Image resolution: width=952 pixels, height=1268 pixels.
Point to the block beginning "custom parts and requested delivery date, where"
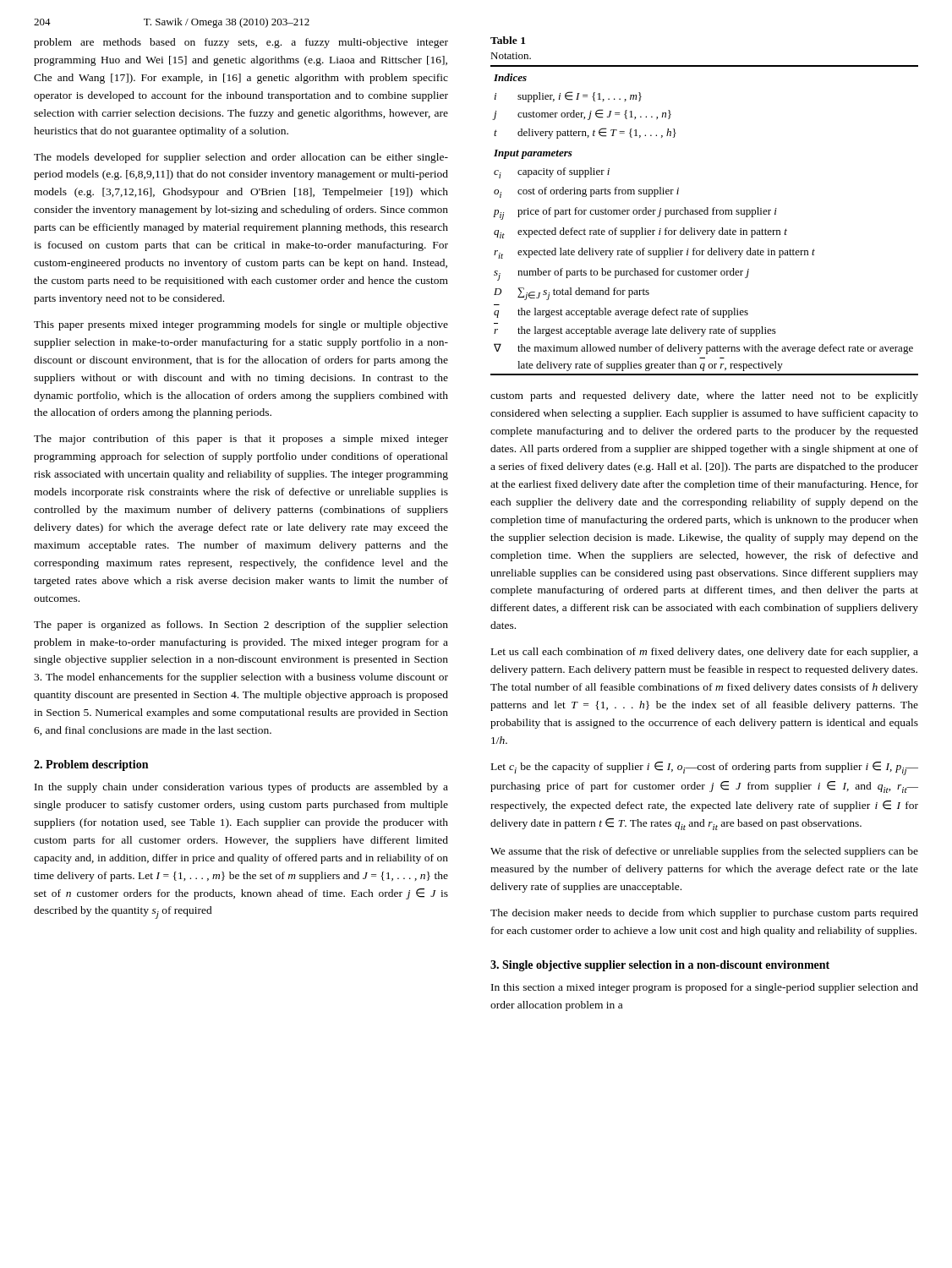coord(704,511)
